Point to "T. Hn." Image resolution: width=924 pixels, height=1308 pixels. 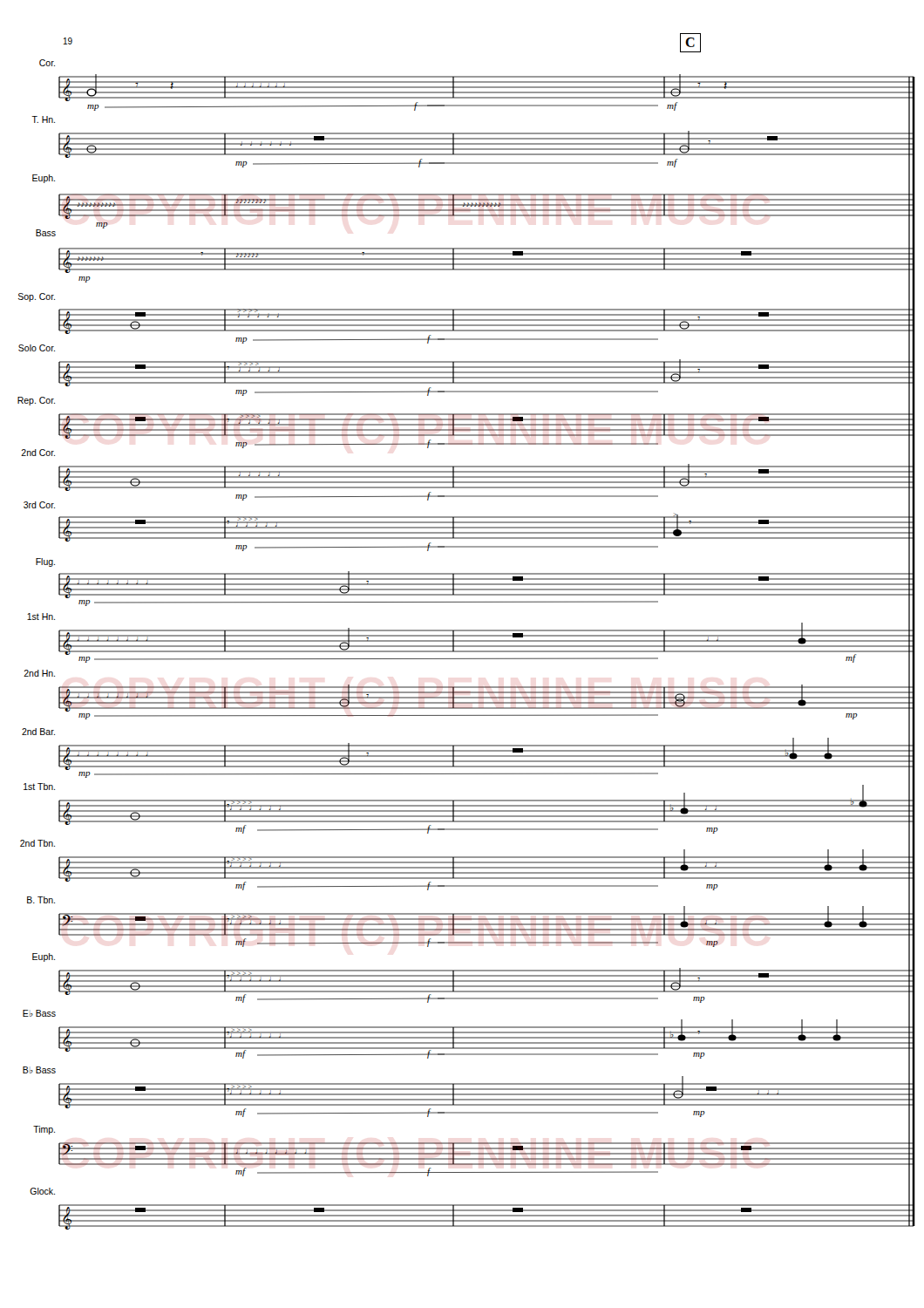[44, 119]
